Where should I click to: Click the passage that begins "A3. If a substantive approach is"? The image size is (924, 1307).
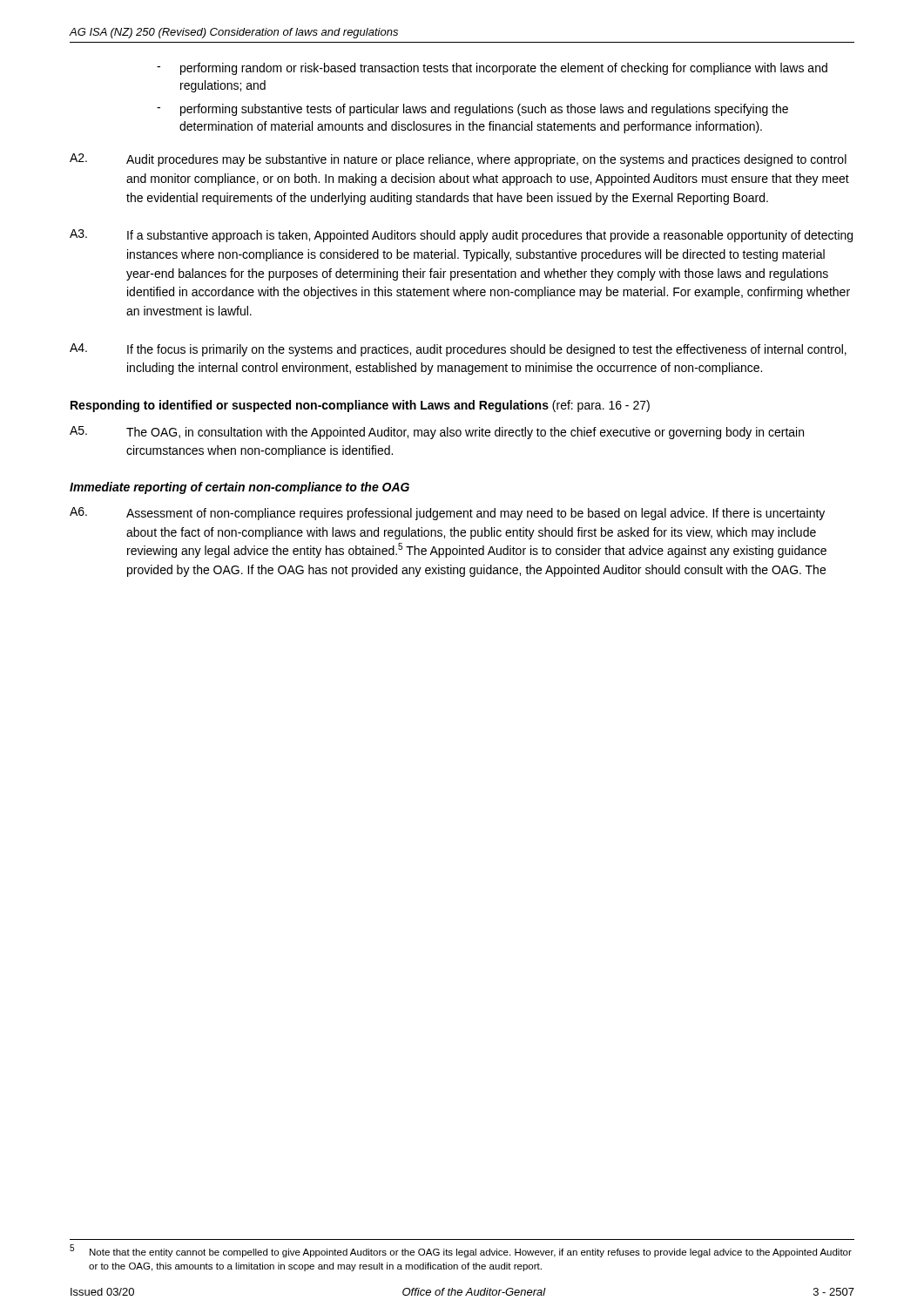pyautogui.click(x=462, y=274)
